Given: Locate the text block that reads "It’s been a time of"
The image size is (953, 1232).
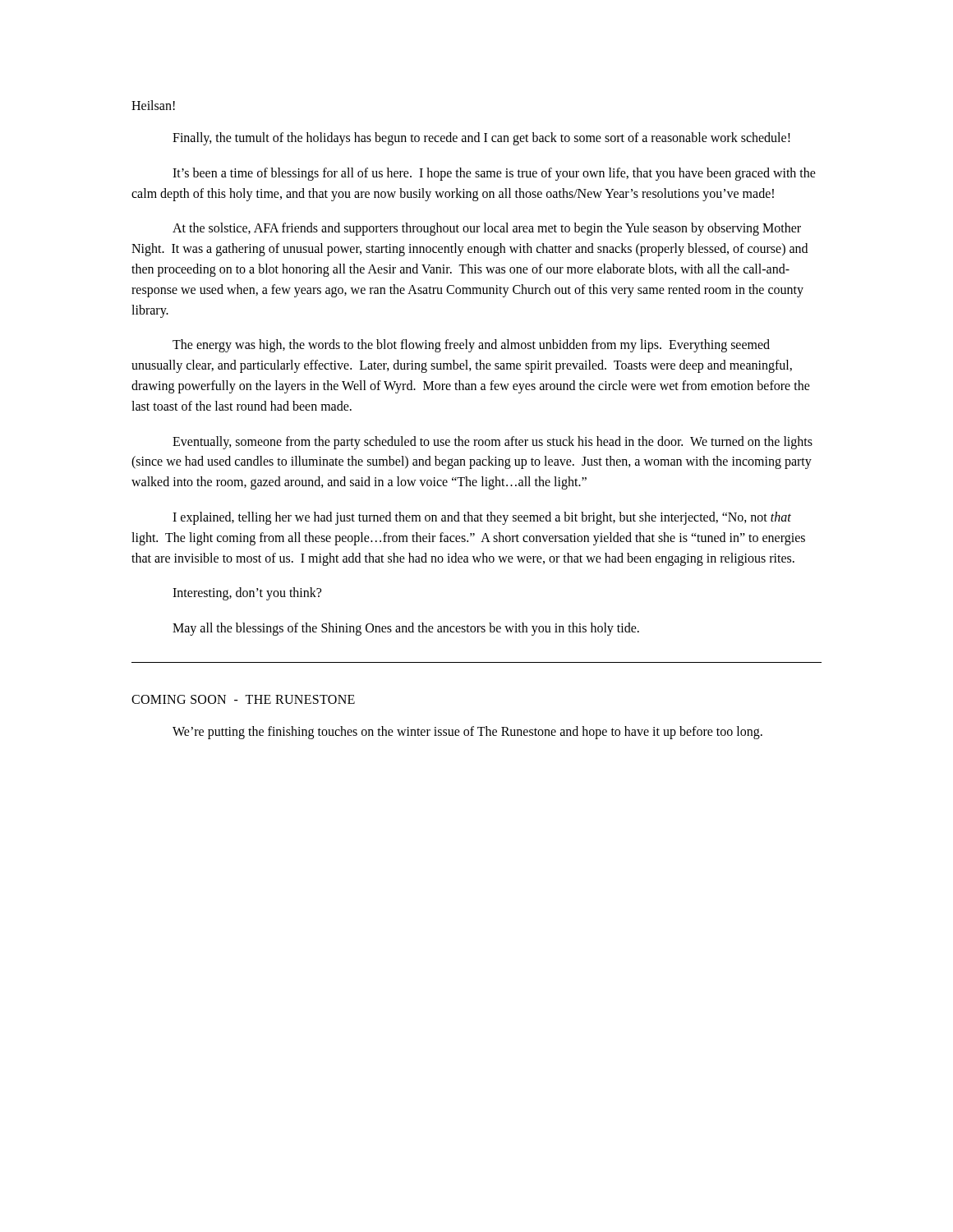Looking at the screenshot, I should 474,183.
